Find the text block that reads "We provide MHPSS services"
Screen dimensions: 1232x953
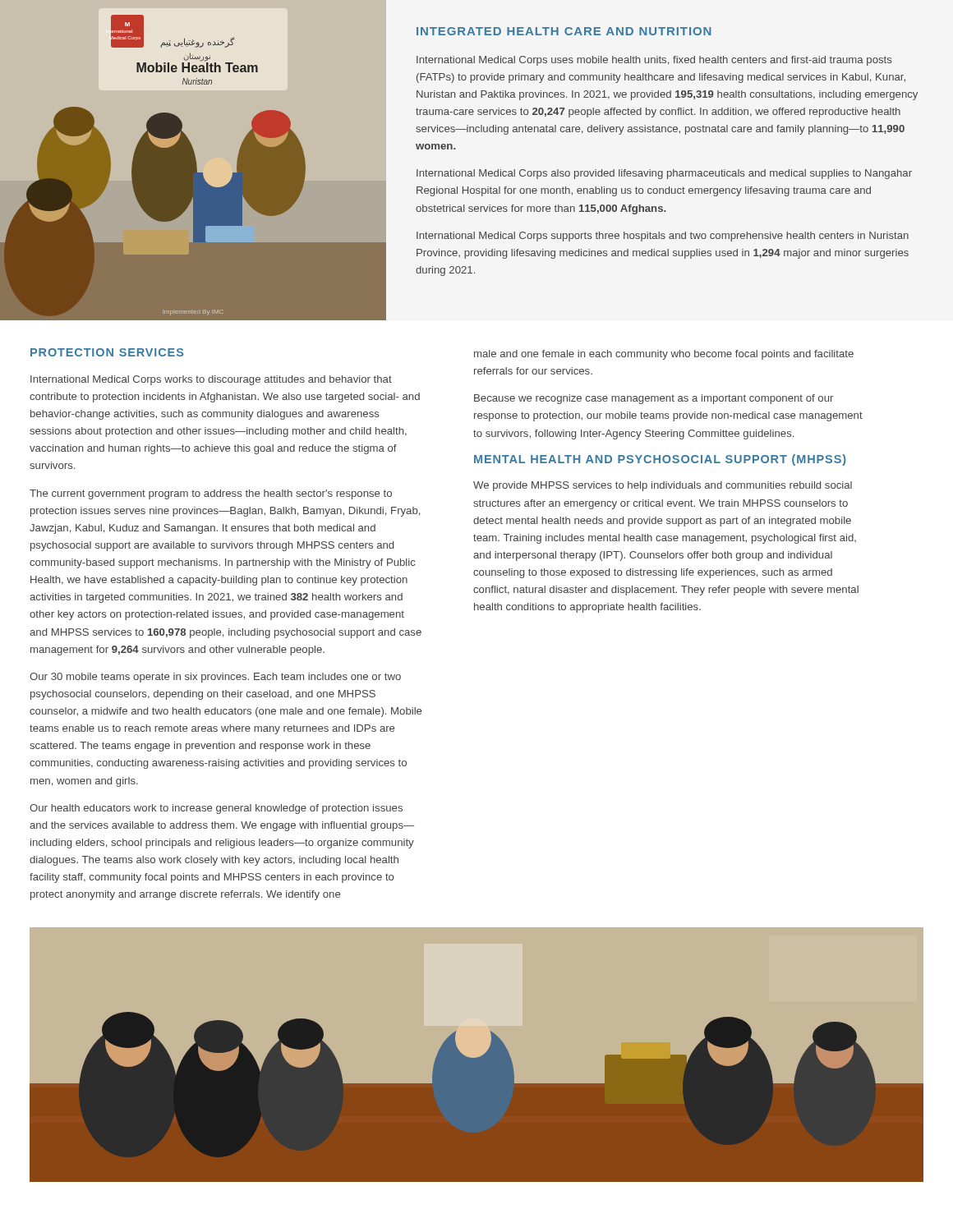point(666,546)
